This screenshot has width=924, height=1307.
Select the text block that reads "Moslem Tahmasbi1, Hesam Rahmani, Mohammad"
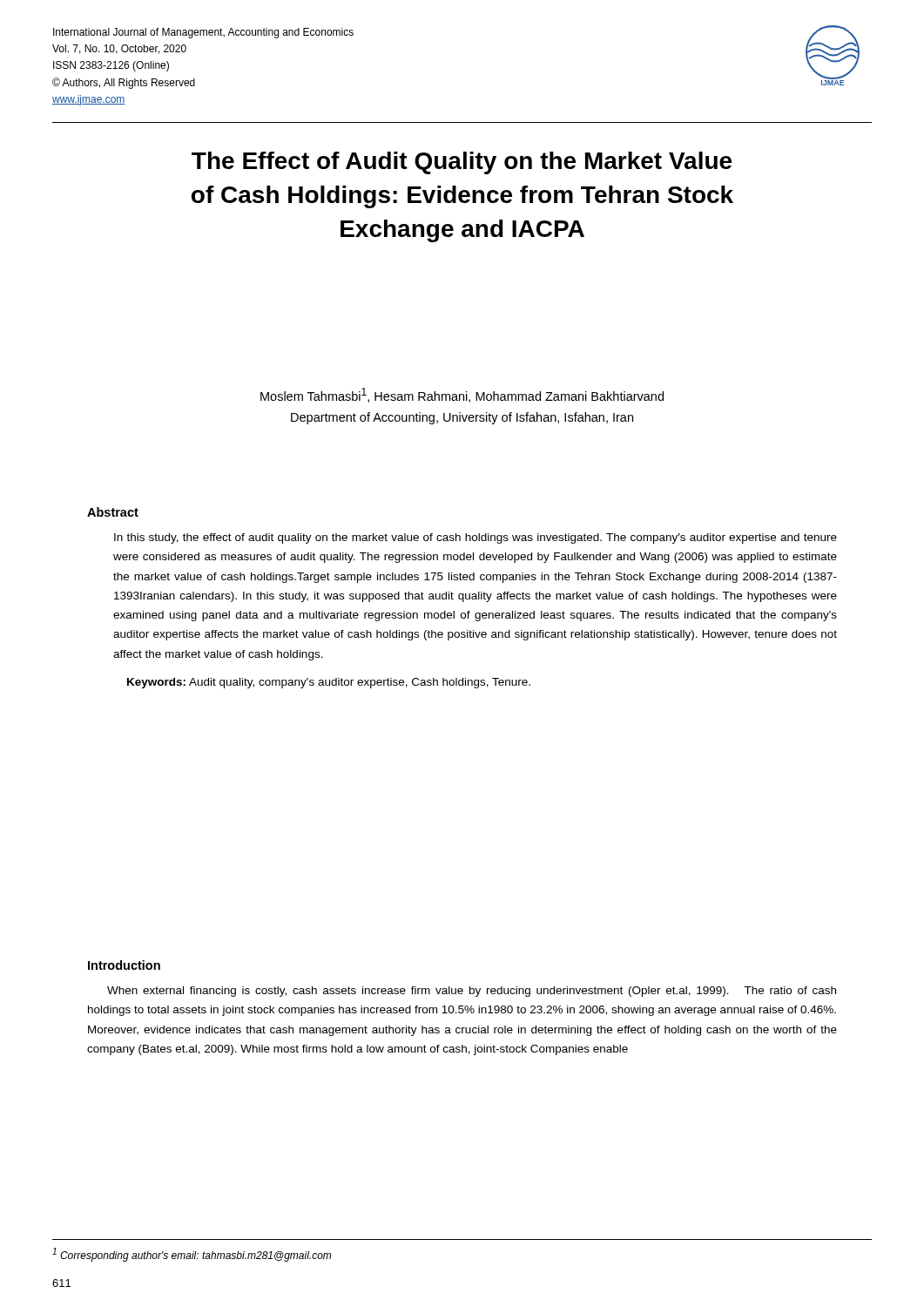click(462, 406)
